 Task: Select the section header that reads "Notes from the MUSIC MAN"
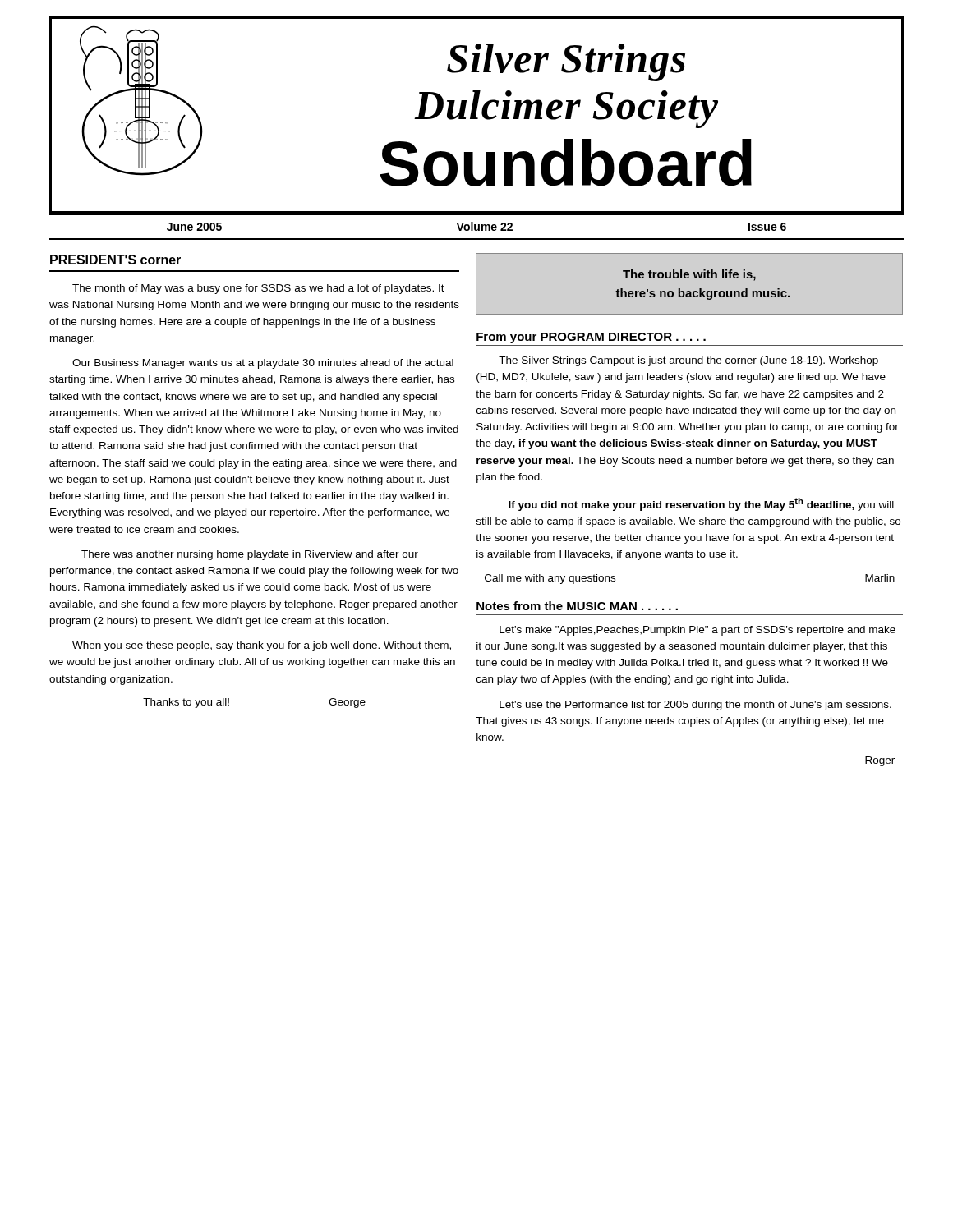[x=577, y=605]
